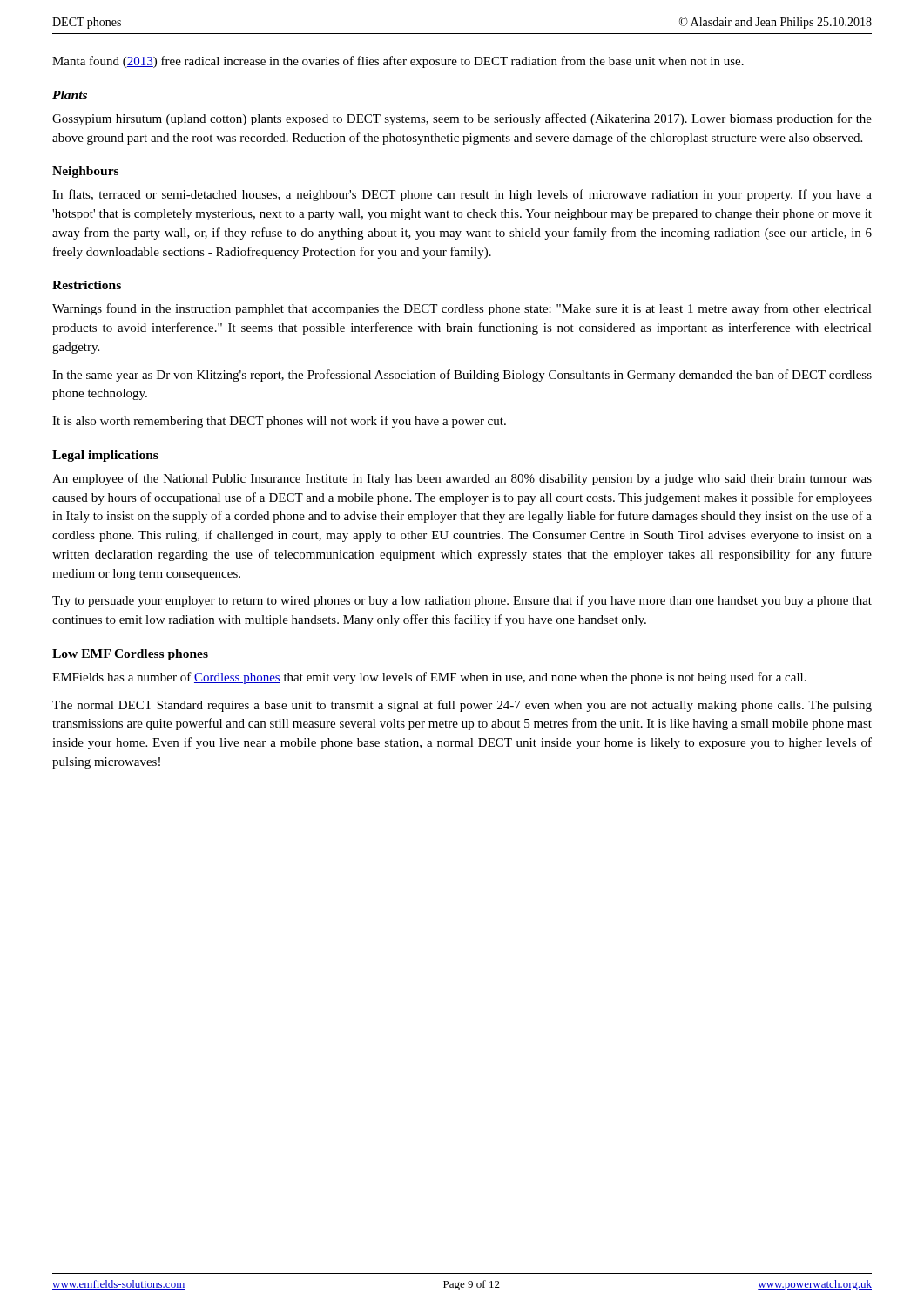
Task: Click on the text block containing "The normal DECT Standard requires a base"
Action: tap(462, 734)
